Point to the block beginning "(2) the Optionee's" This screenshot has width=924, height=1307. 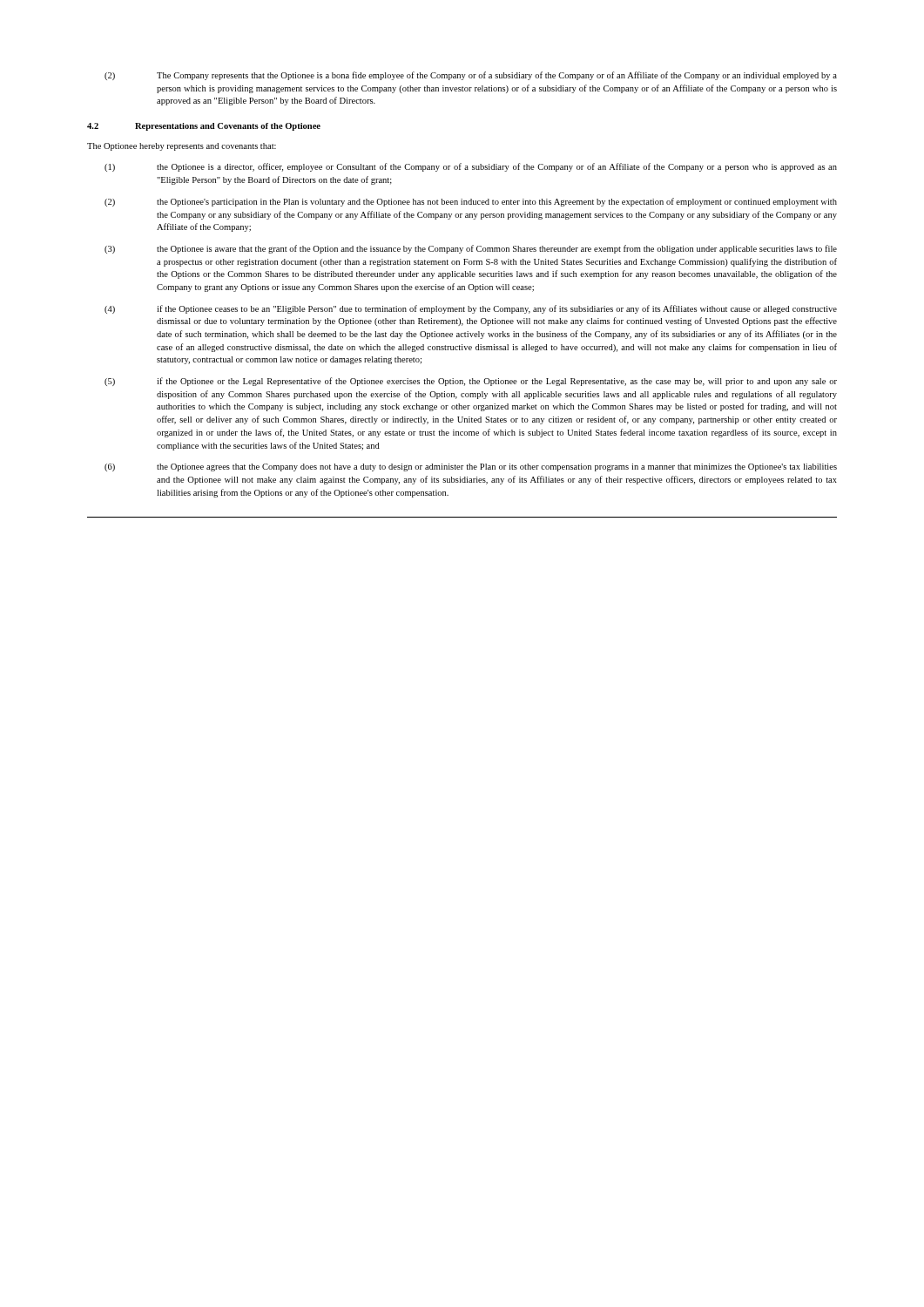coord(462,215)
